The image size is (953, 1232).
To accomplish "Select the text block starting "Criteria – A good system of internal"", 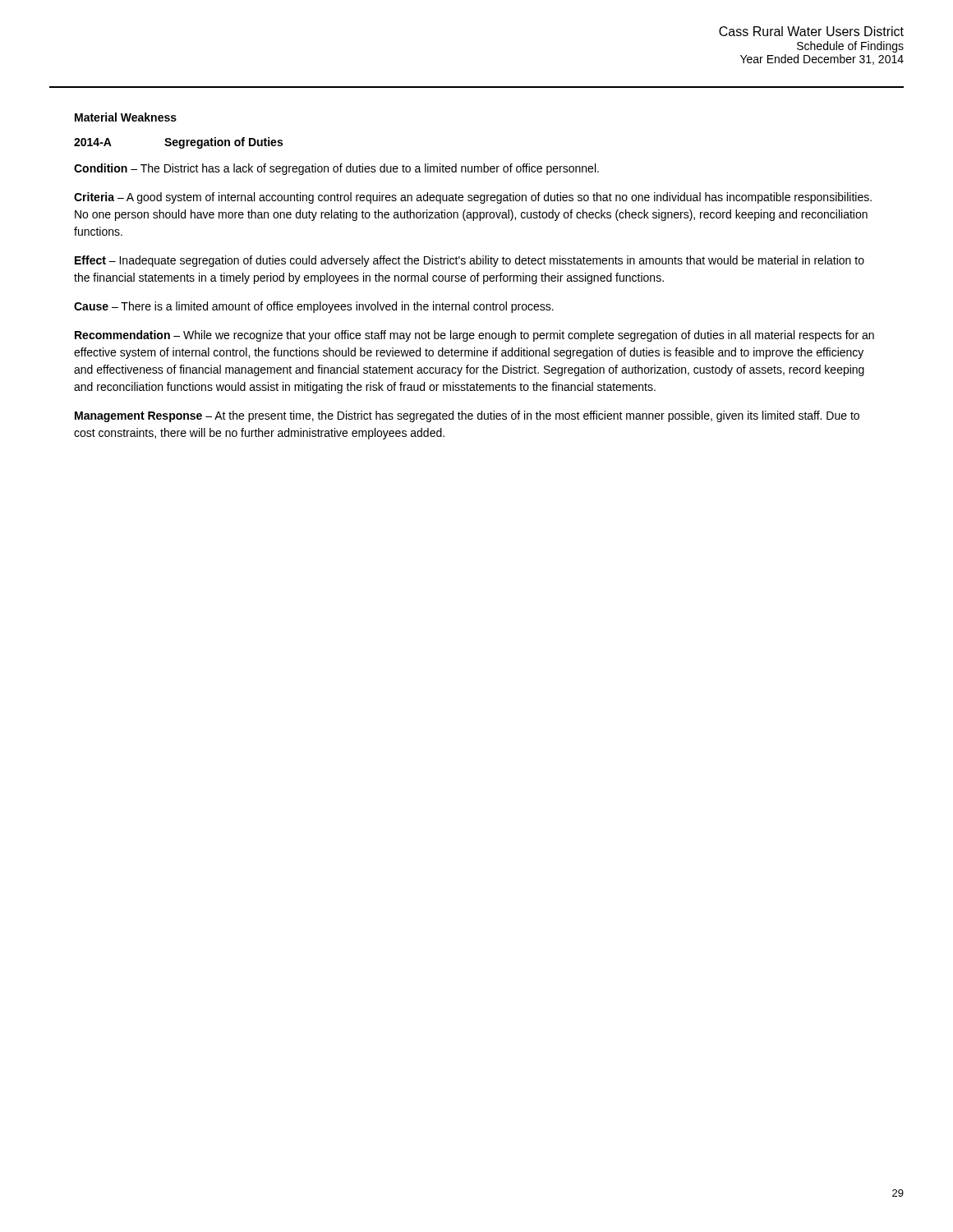I will (473, 214).
